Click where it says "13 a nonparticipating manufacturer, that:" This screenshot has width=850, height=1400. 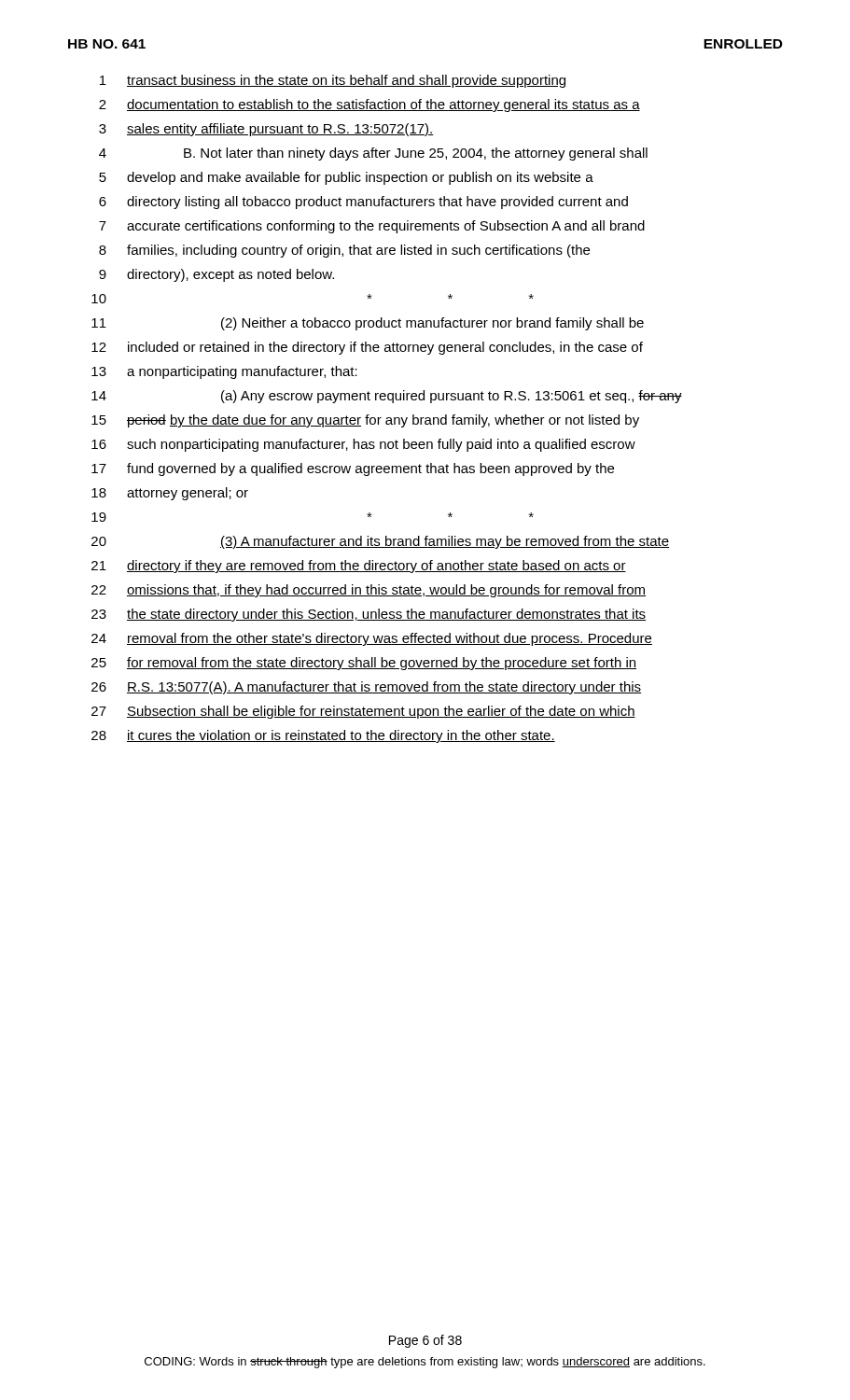click(224, 372)
